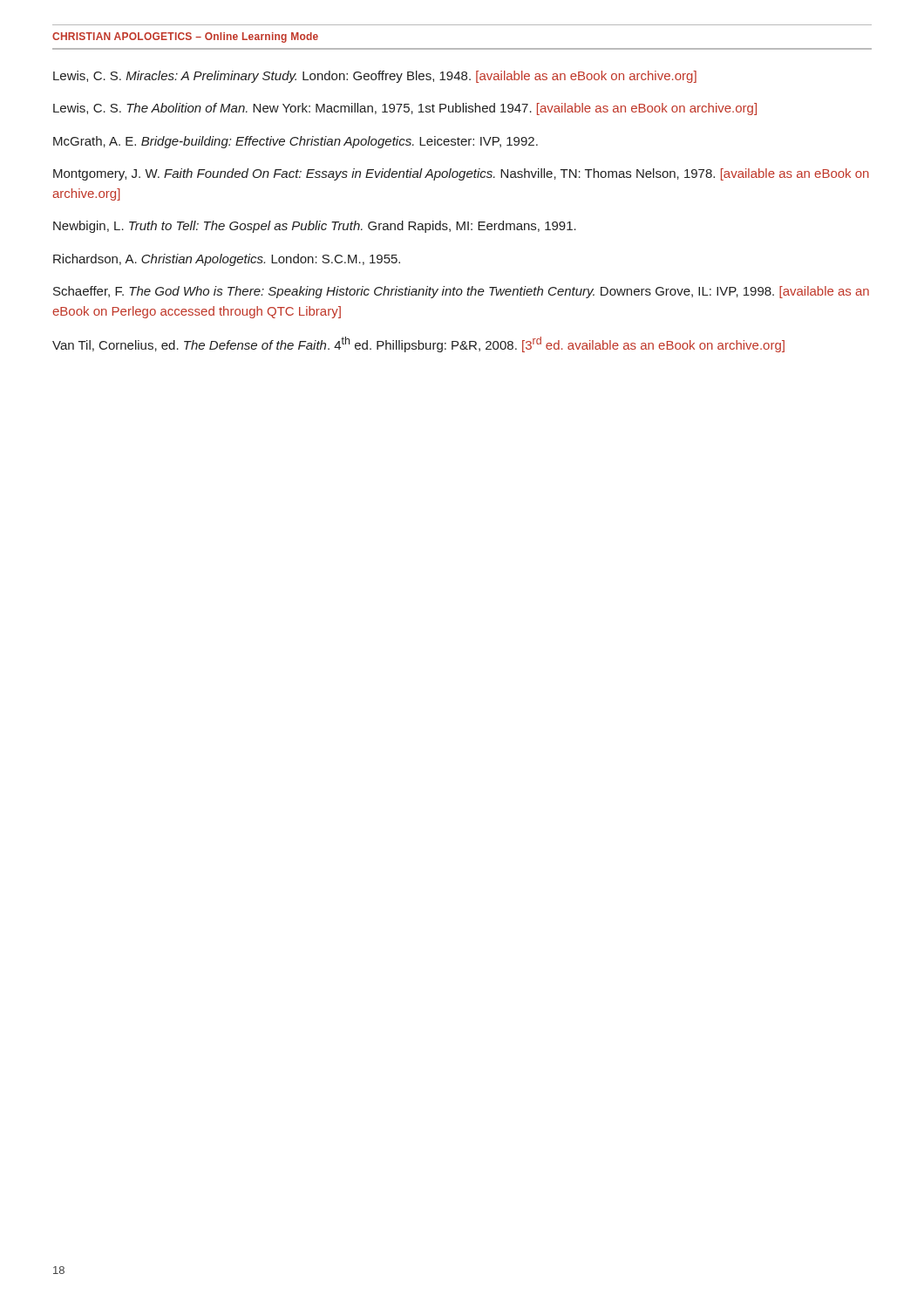The height and width of the screenshot is (1308, 924).
Task: Find the block starting "Lewis, C. S. Miracles: A Preliminary Study."
Action: pos(375,75)
